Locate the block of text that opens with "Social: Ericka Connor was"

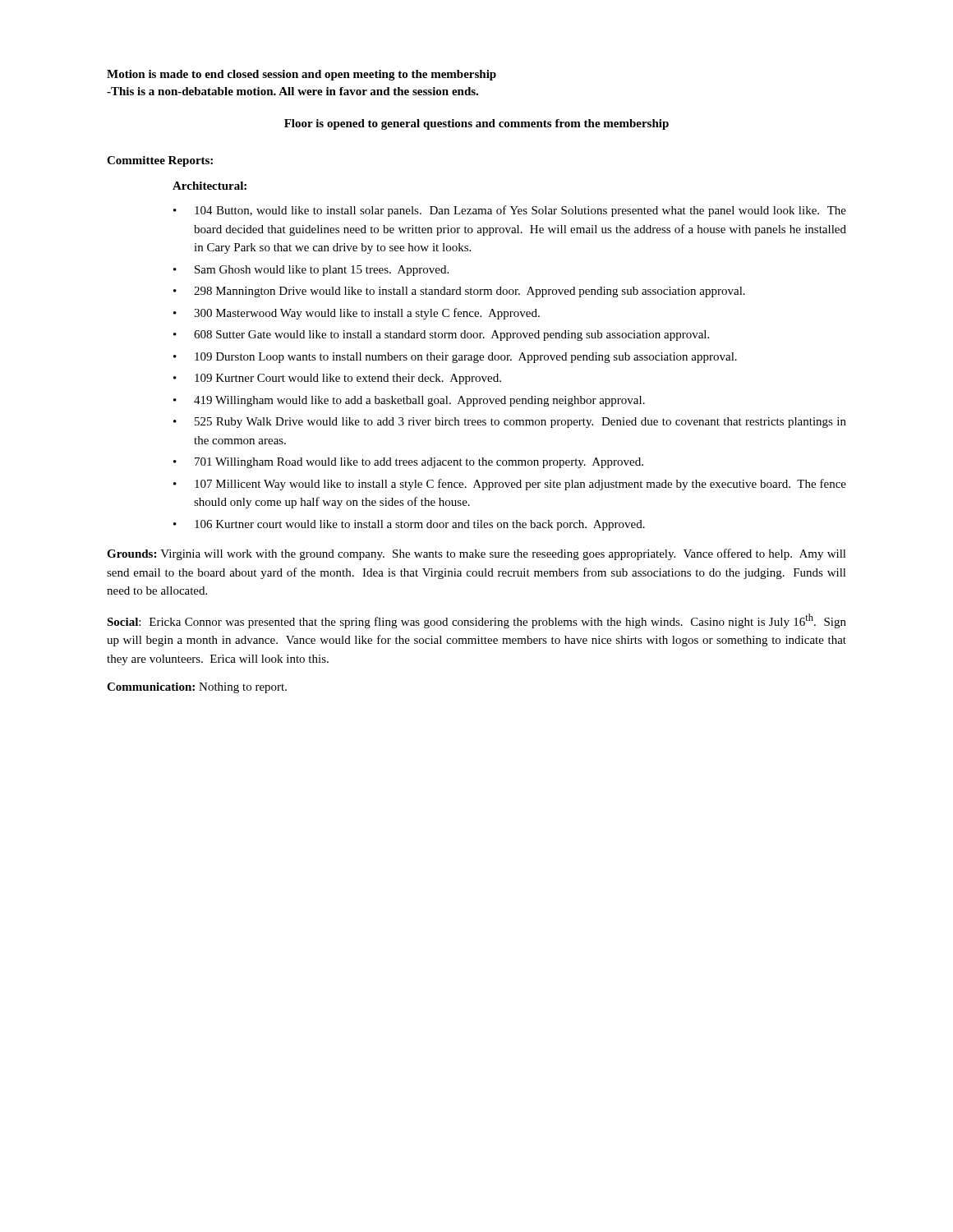click(x=476, y=638)
